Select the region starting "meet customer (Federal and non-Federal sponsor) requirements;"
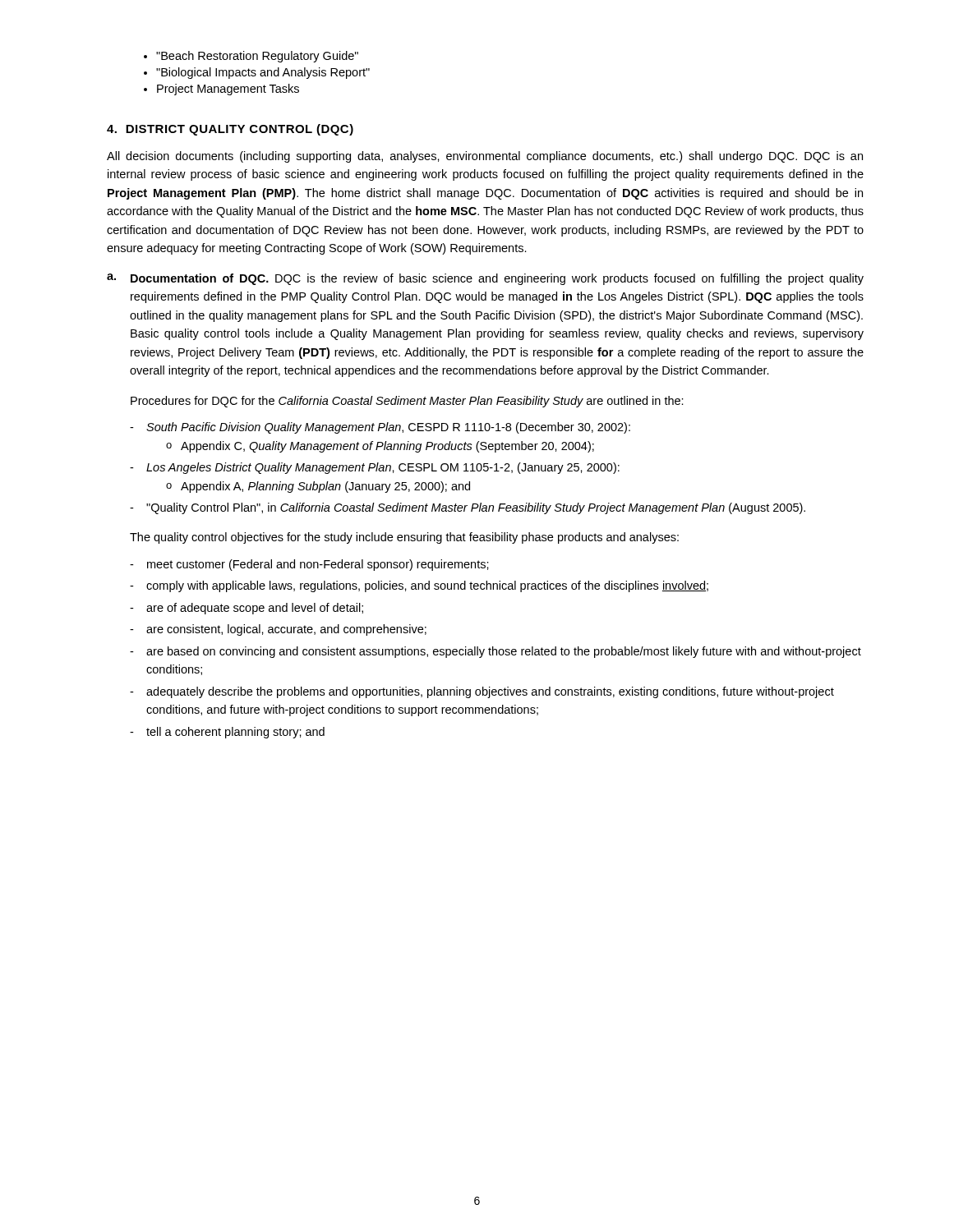 [x=318, y=564]
